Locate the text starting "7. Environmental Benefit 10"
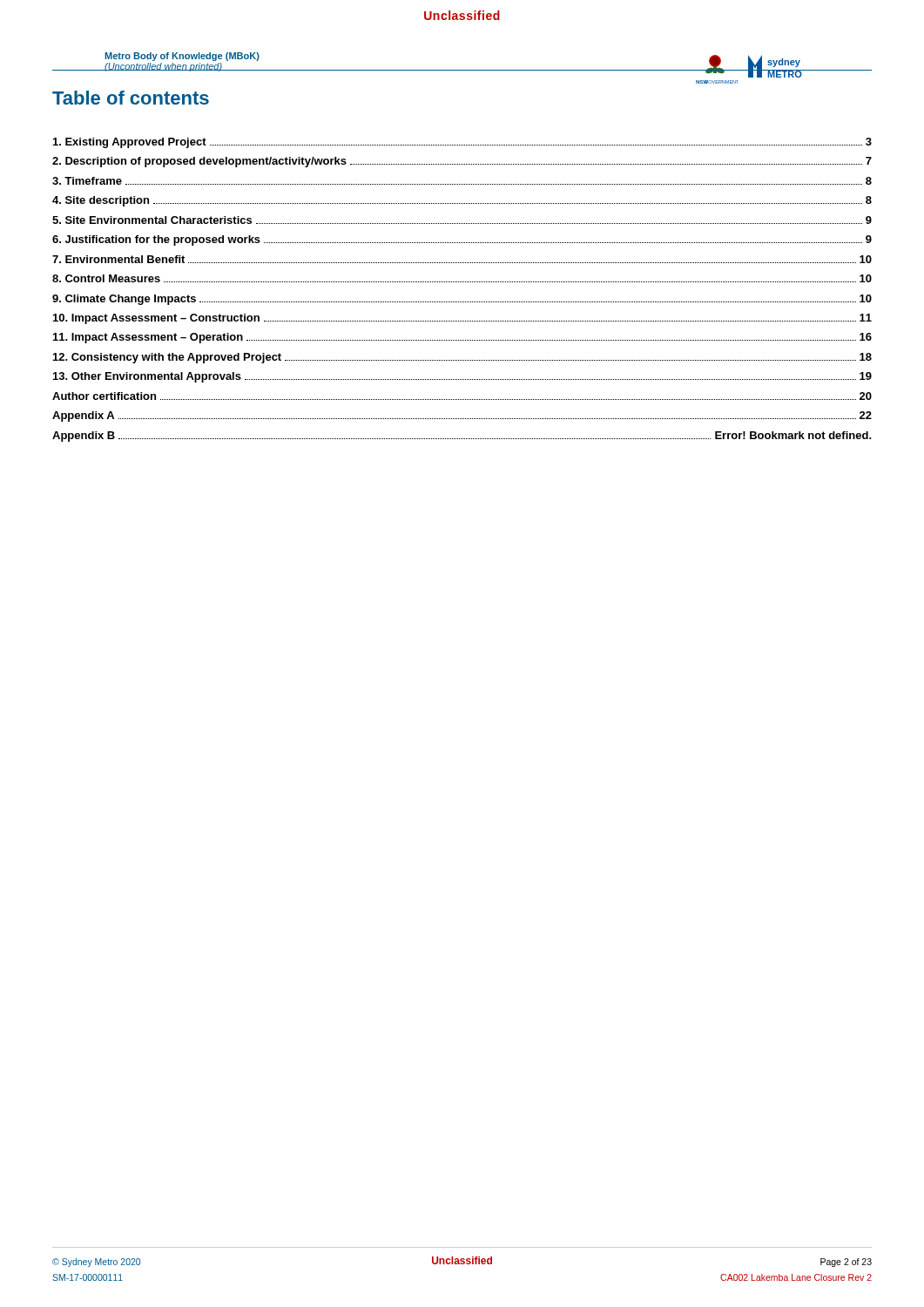Viewport: 924px width, 1307px height. (462, 259)
